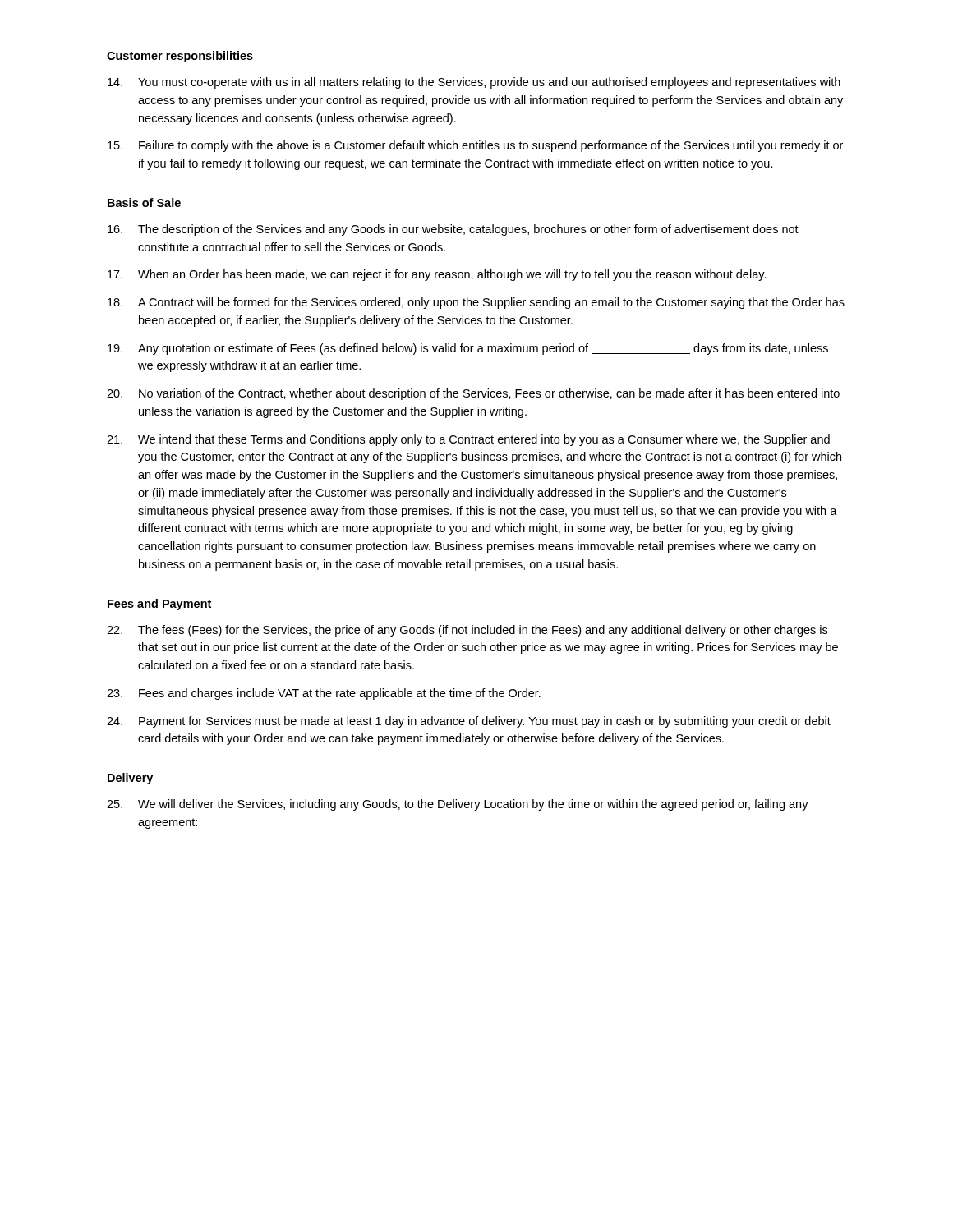Find the block on this page that starts "17. When an Order has been made,"
953x1232 pixels.
pyautogui.click(x=476, y=275)
